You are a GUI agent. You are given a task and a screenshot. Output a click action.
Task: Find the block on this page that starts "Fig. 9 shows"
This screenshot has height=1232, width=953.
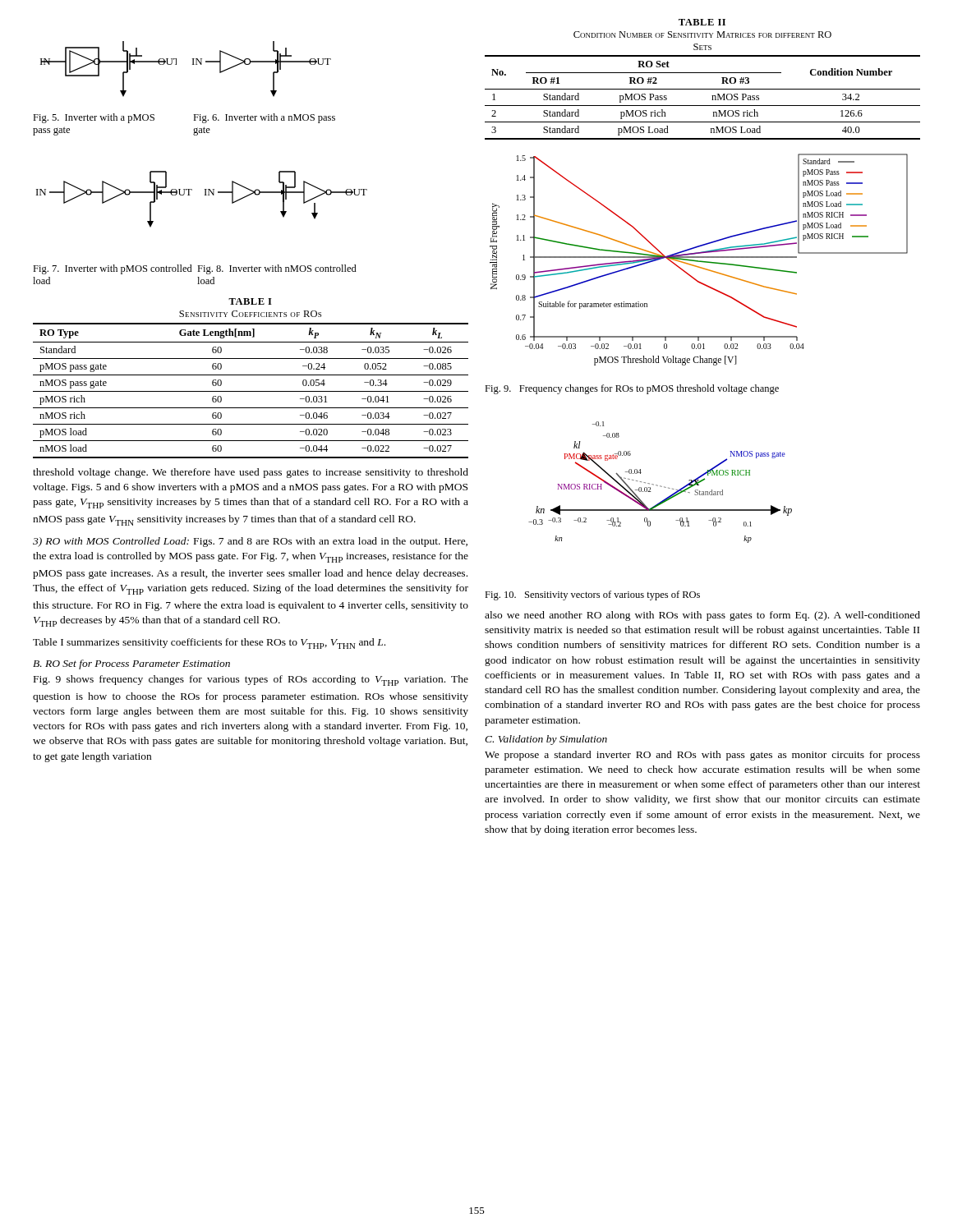251,717
